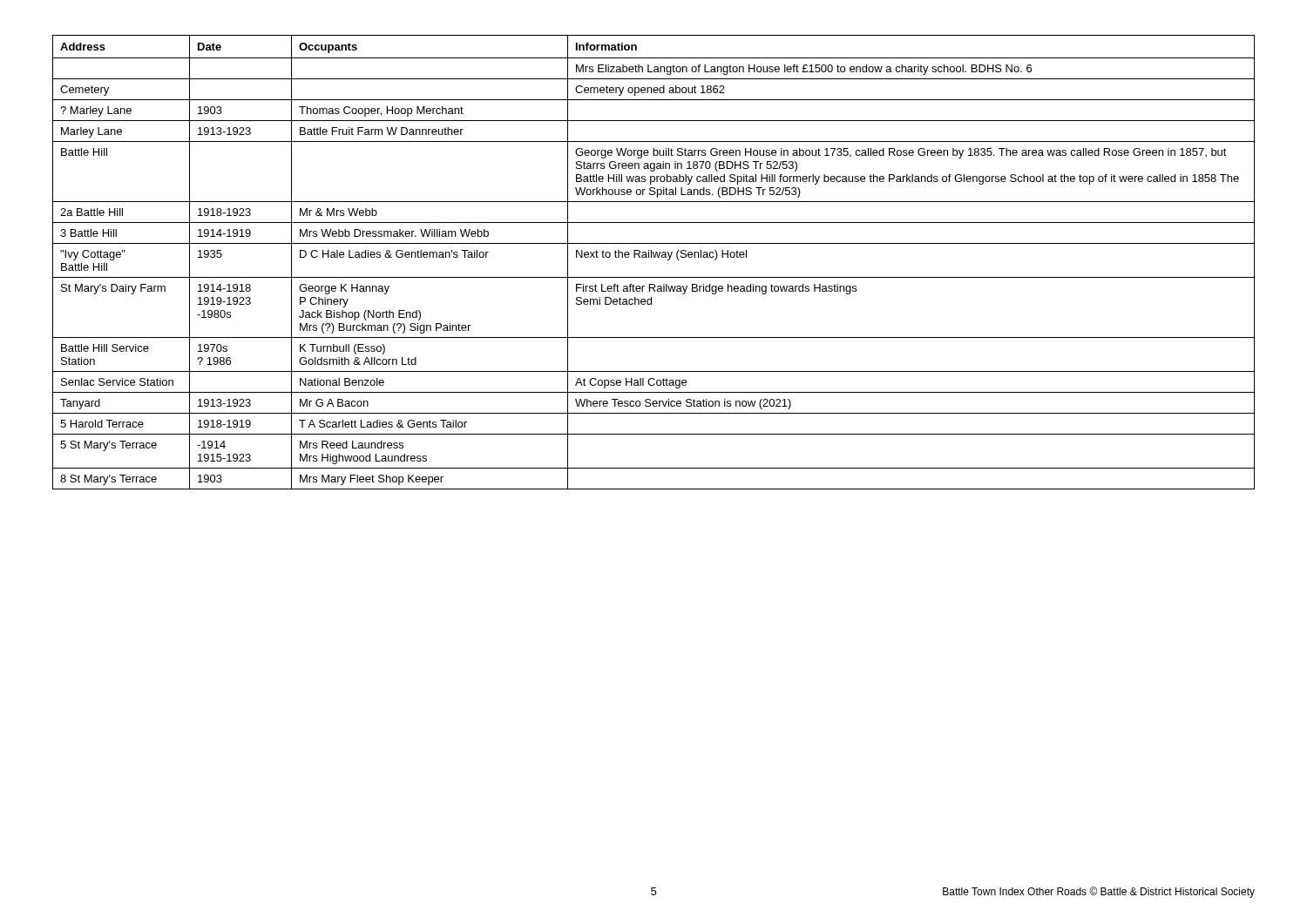Click the table
1307x924 pixels.
point(654,262)
